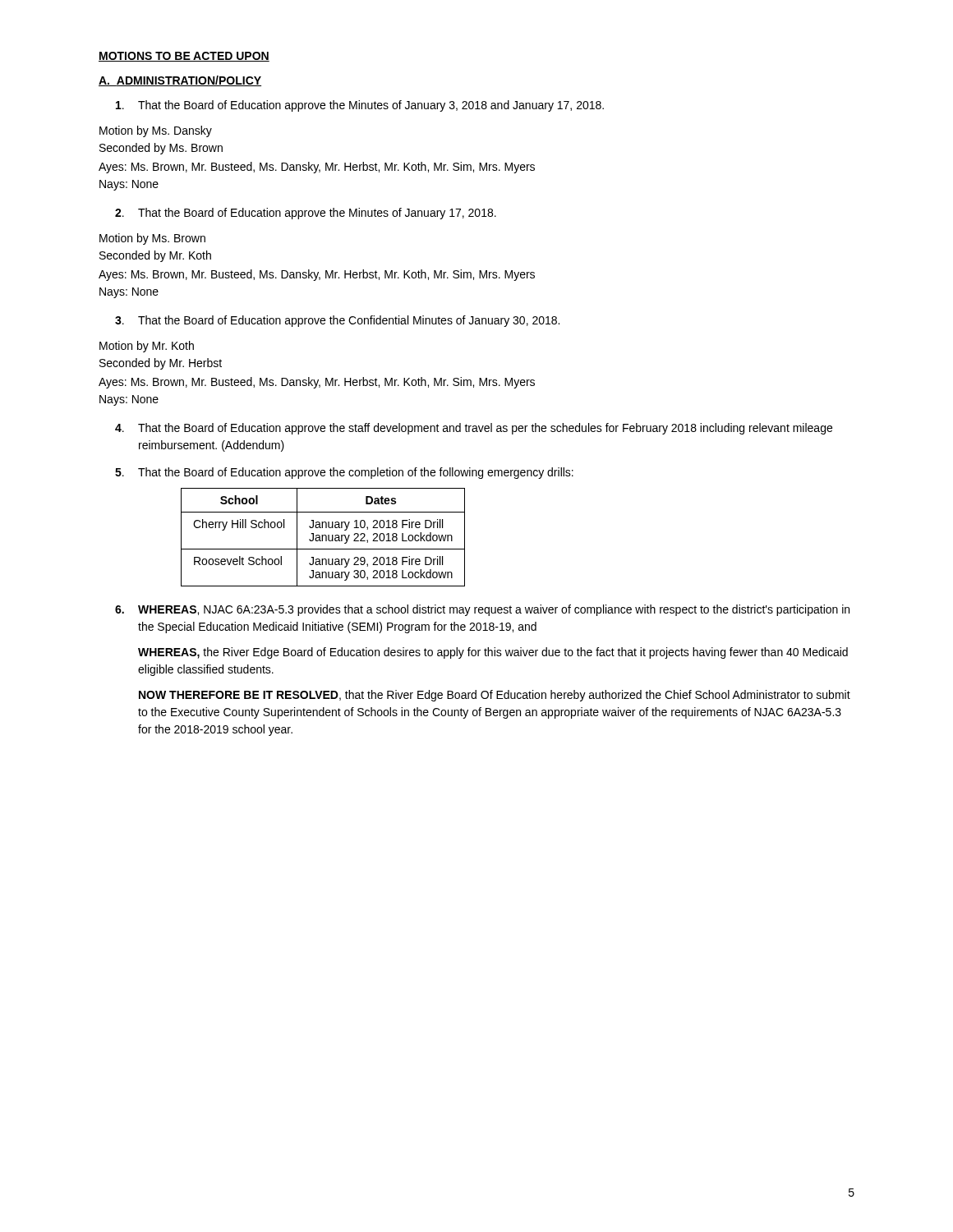953x1232 pixels.
Task: Click the passage that begins "6. WHEREAS, NJAC 6A:23A-5.3 provides that"
Action: click(482, 610)
